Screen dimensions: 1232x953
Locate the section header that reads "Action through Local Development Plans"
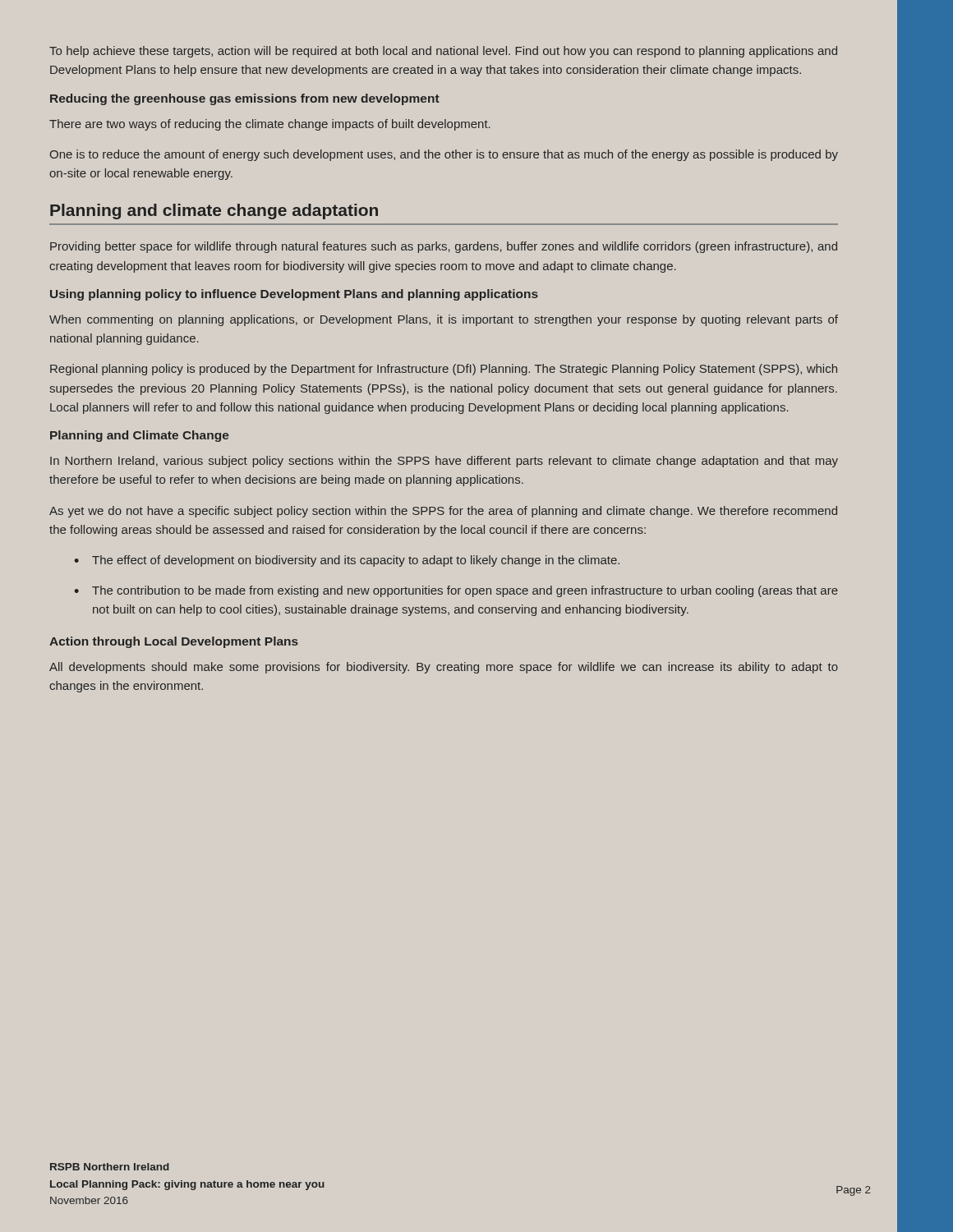point(174,641)
